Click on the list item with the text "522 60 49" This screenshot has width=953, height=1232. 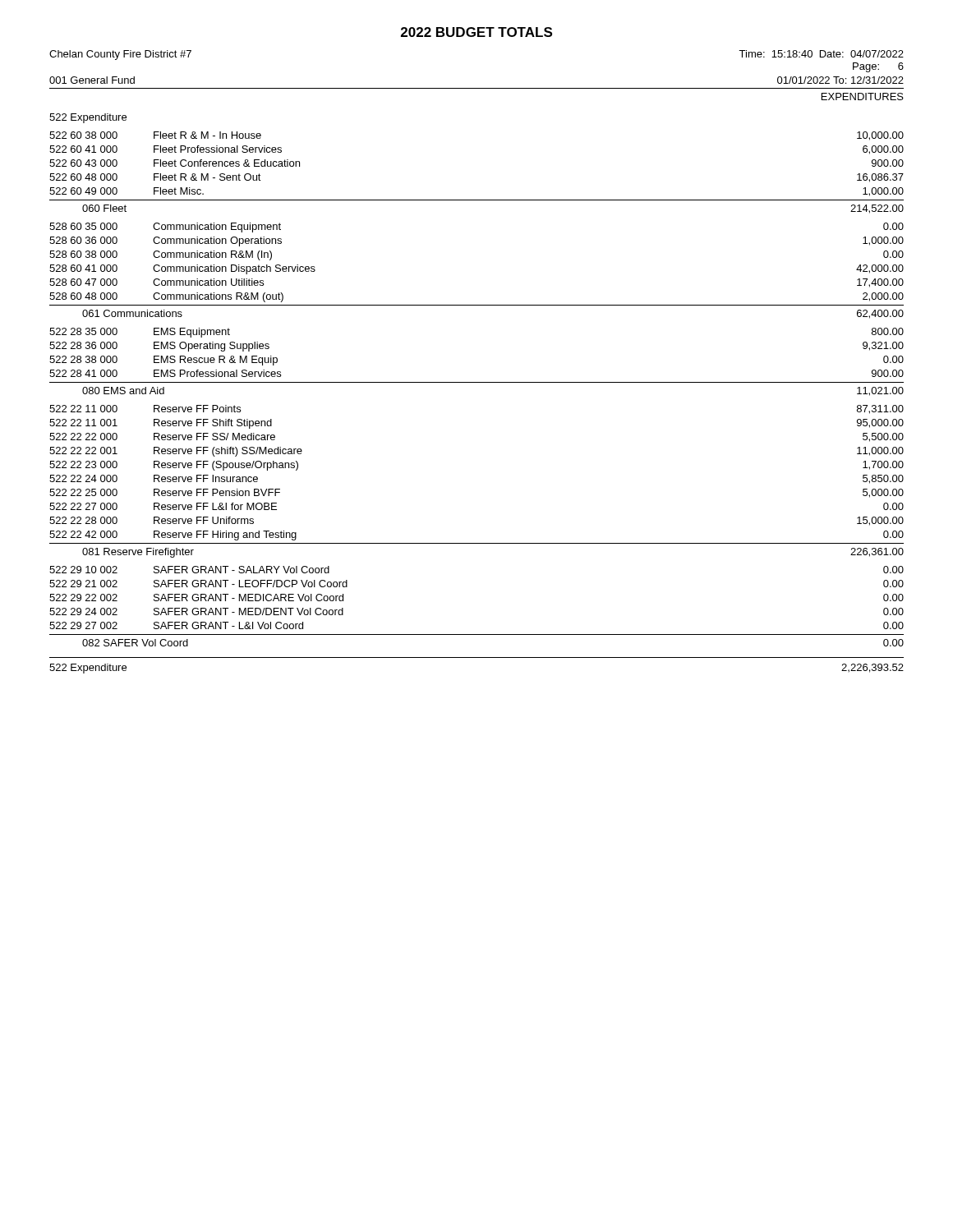(476, 191)
